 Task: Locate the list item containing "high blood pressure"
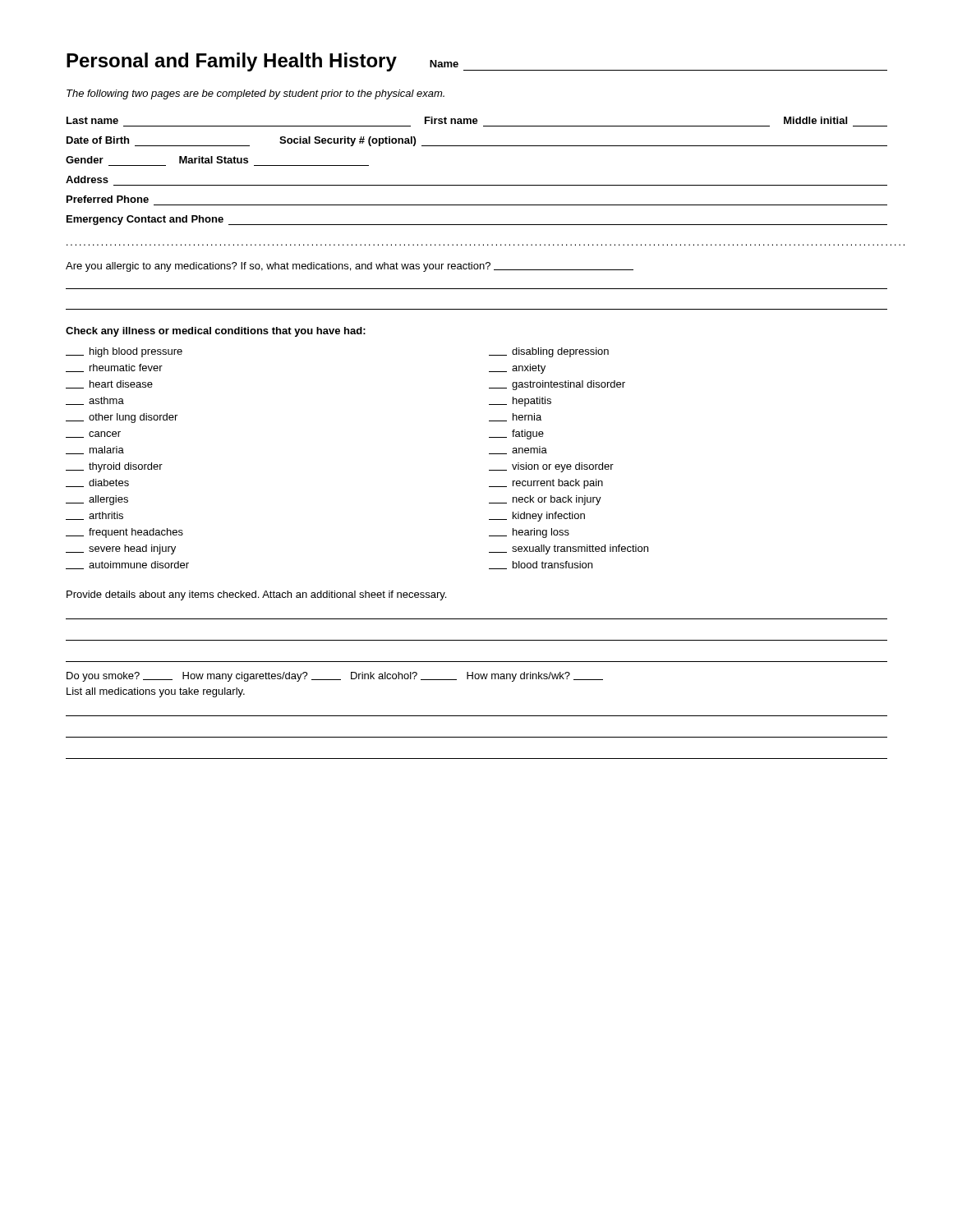coord(124,351)
